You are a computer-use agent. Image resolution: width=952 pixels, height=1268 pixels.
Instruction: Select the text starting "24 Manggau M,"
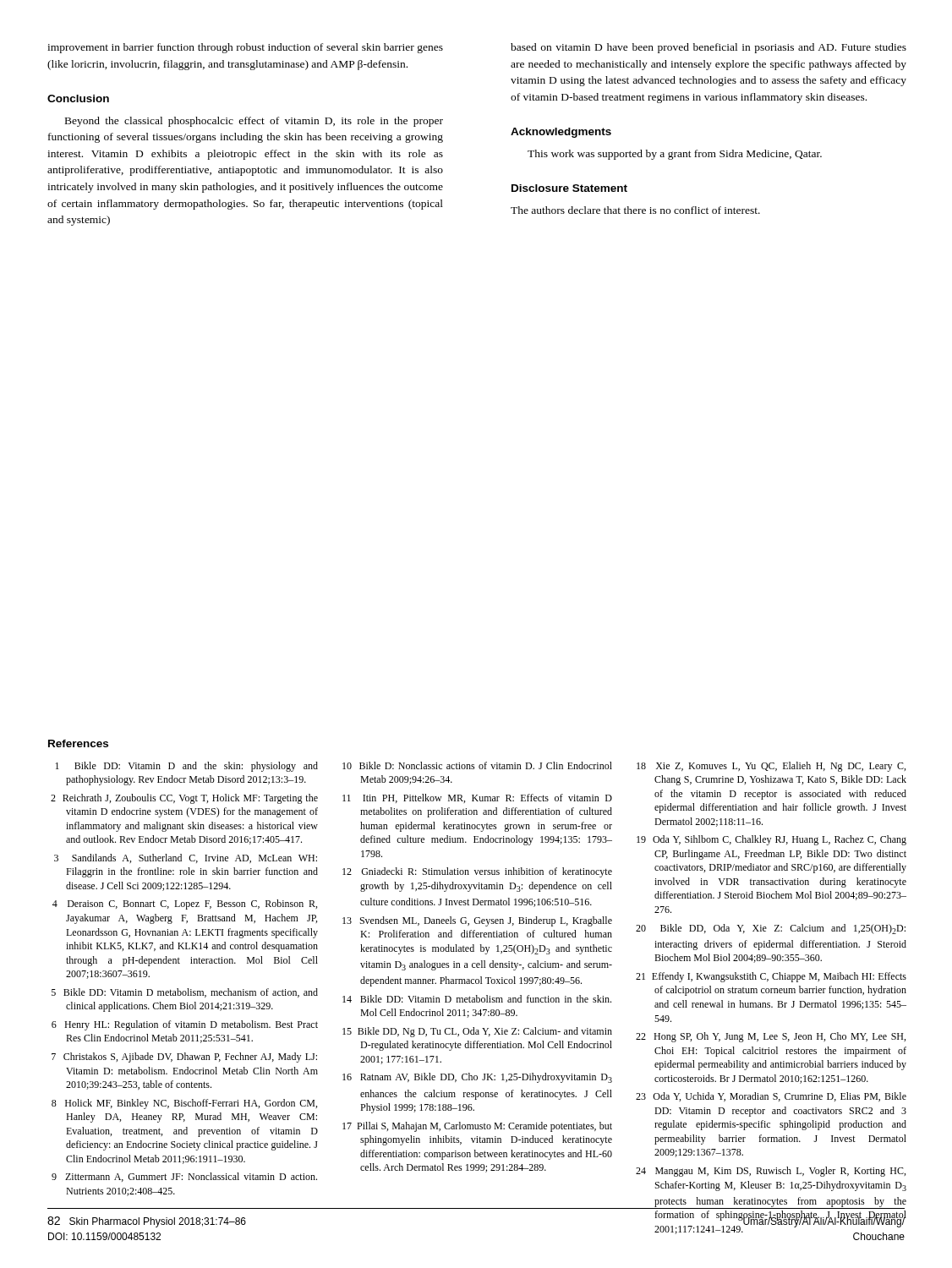coord(771,1200)
